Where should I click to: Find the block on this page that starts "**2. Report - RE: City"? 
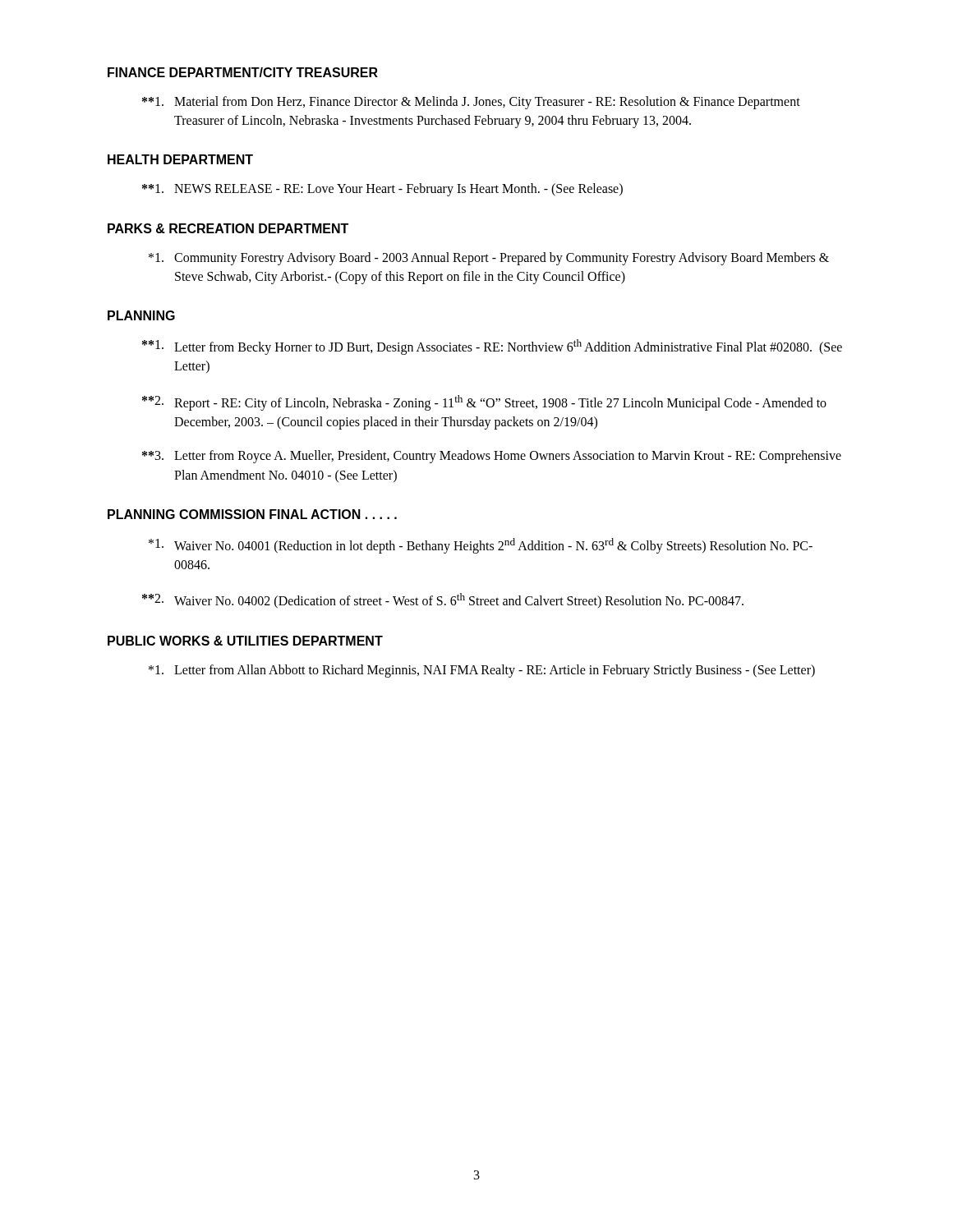click(x=476, y=411)
